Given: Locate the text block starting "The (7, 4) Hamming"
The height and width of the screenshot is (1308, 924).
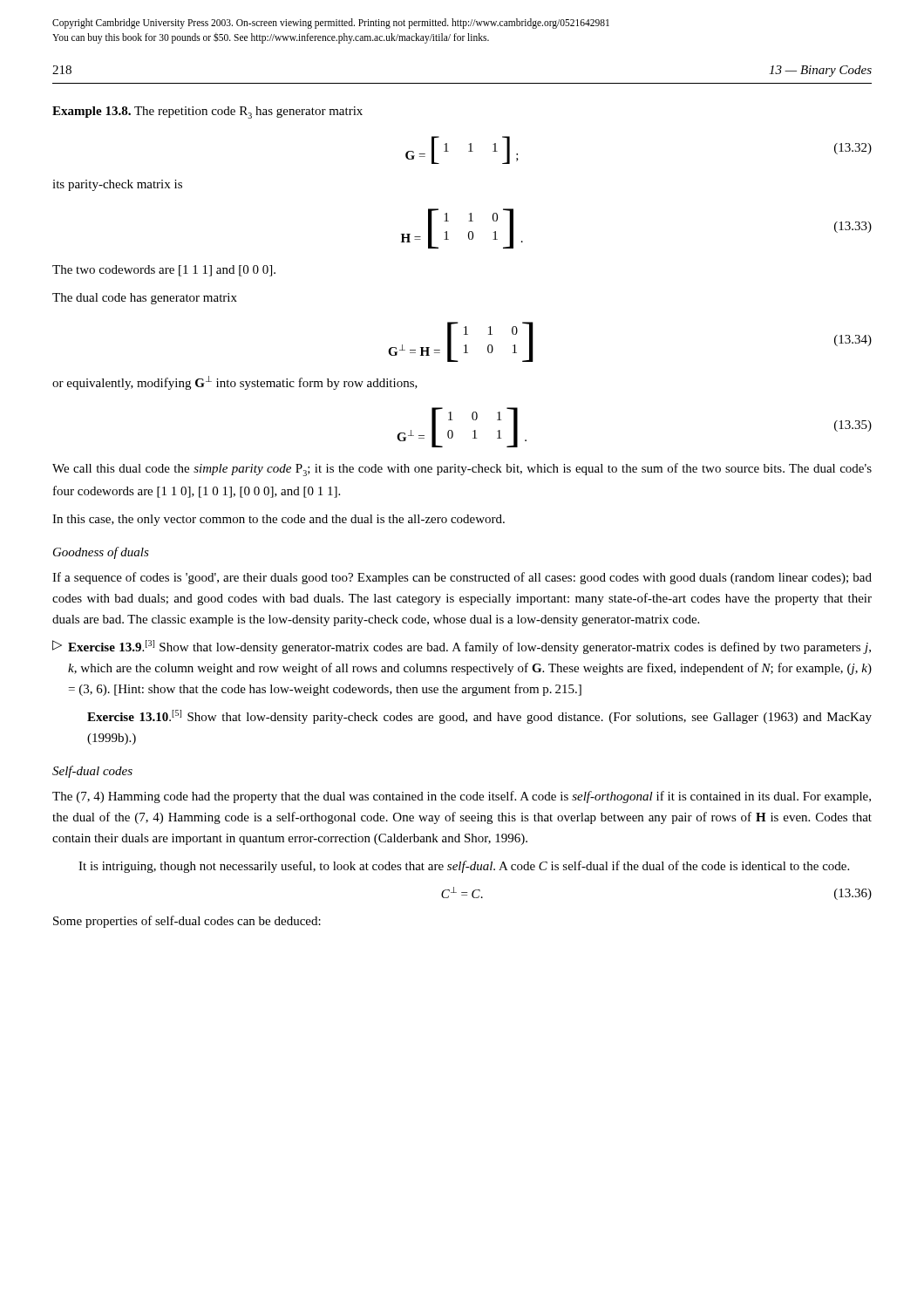Looking at the screenshot, I should 462,817.
